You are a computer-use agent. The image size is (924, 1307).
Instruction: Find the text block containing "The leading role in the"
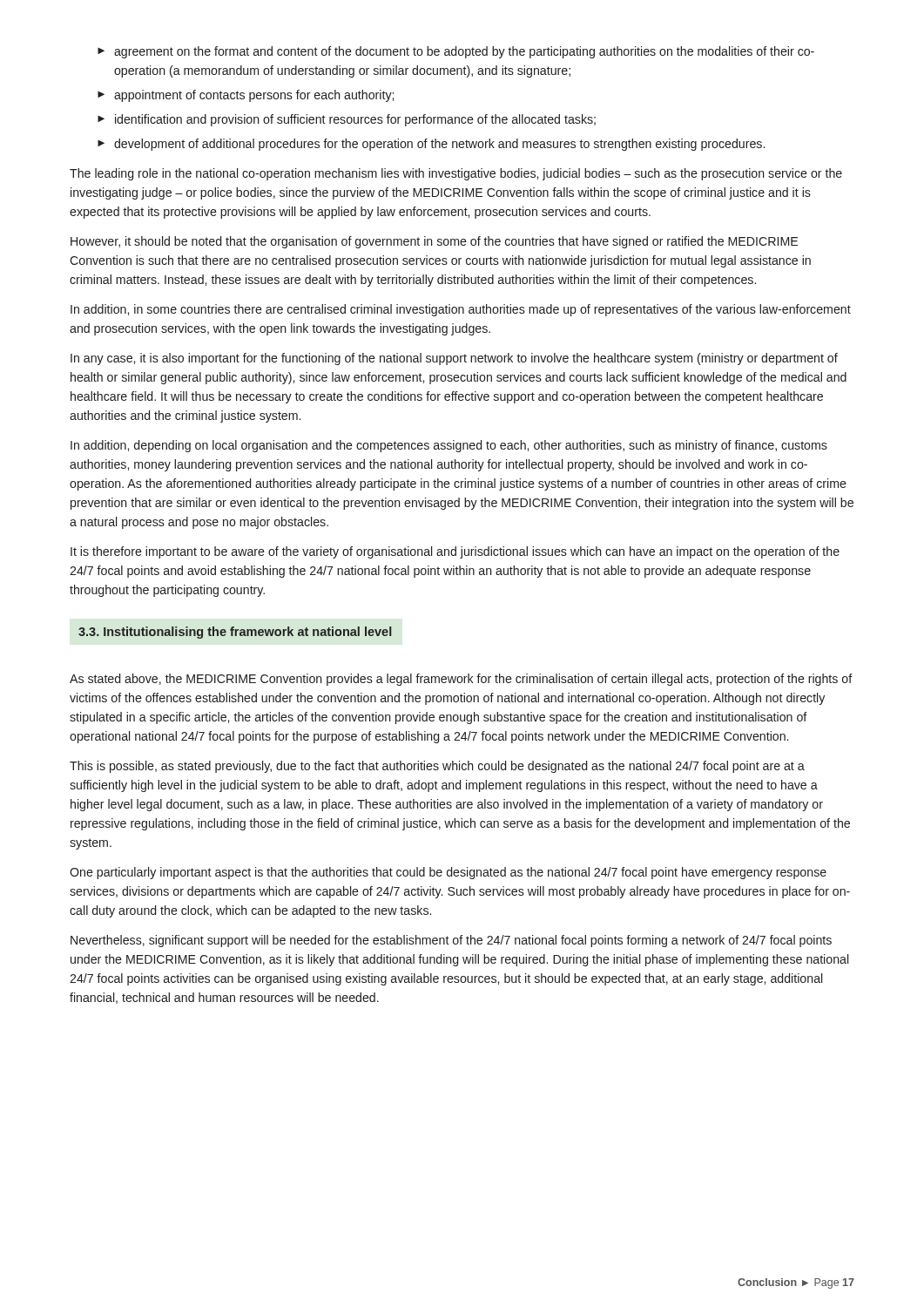(x=456, y=193)
